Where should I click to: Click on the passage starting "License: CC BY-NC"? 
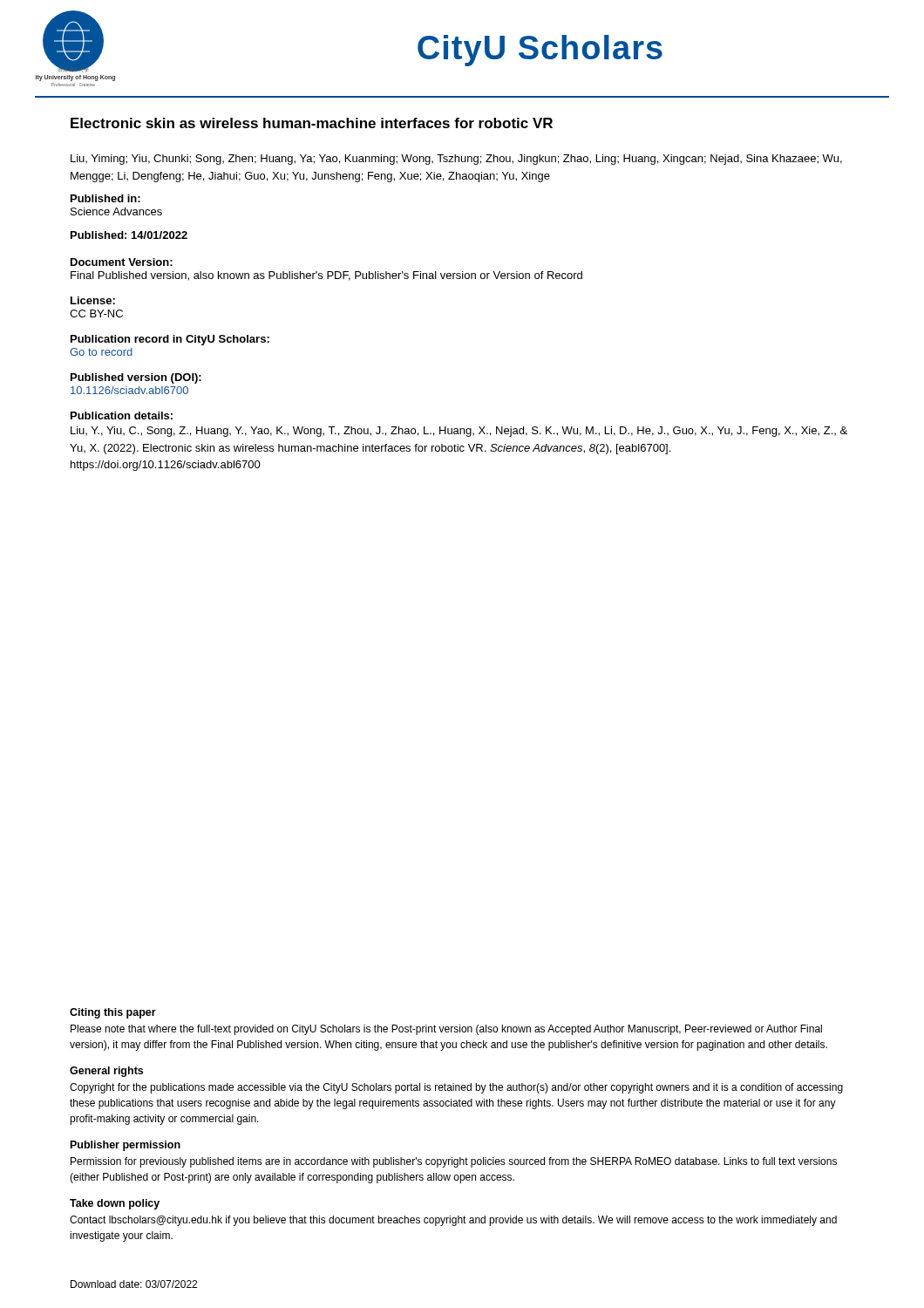coord(93,300)
